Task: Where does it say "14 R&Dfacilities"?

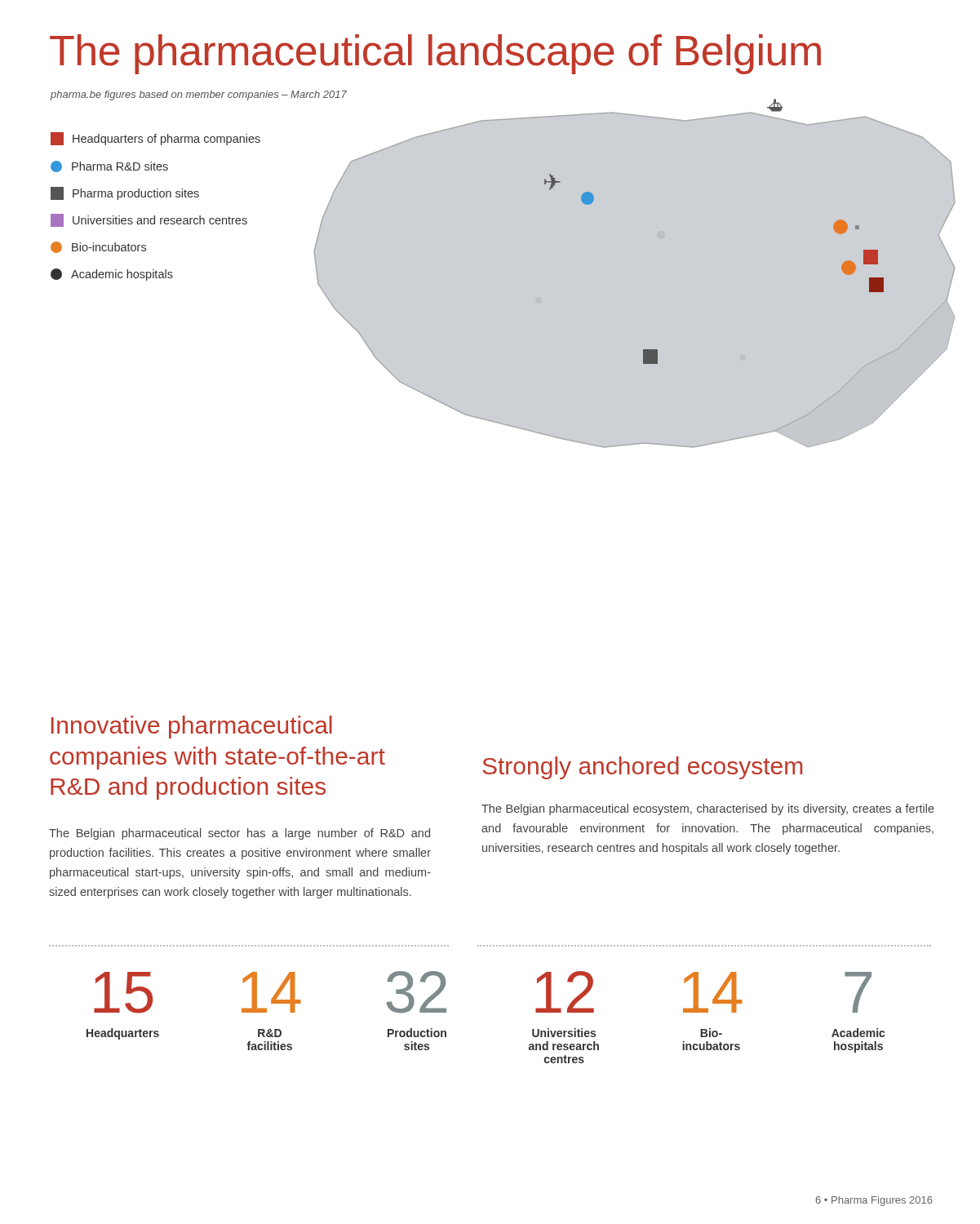Action: point(270,1008)
